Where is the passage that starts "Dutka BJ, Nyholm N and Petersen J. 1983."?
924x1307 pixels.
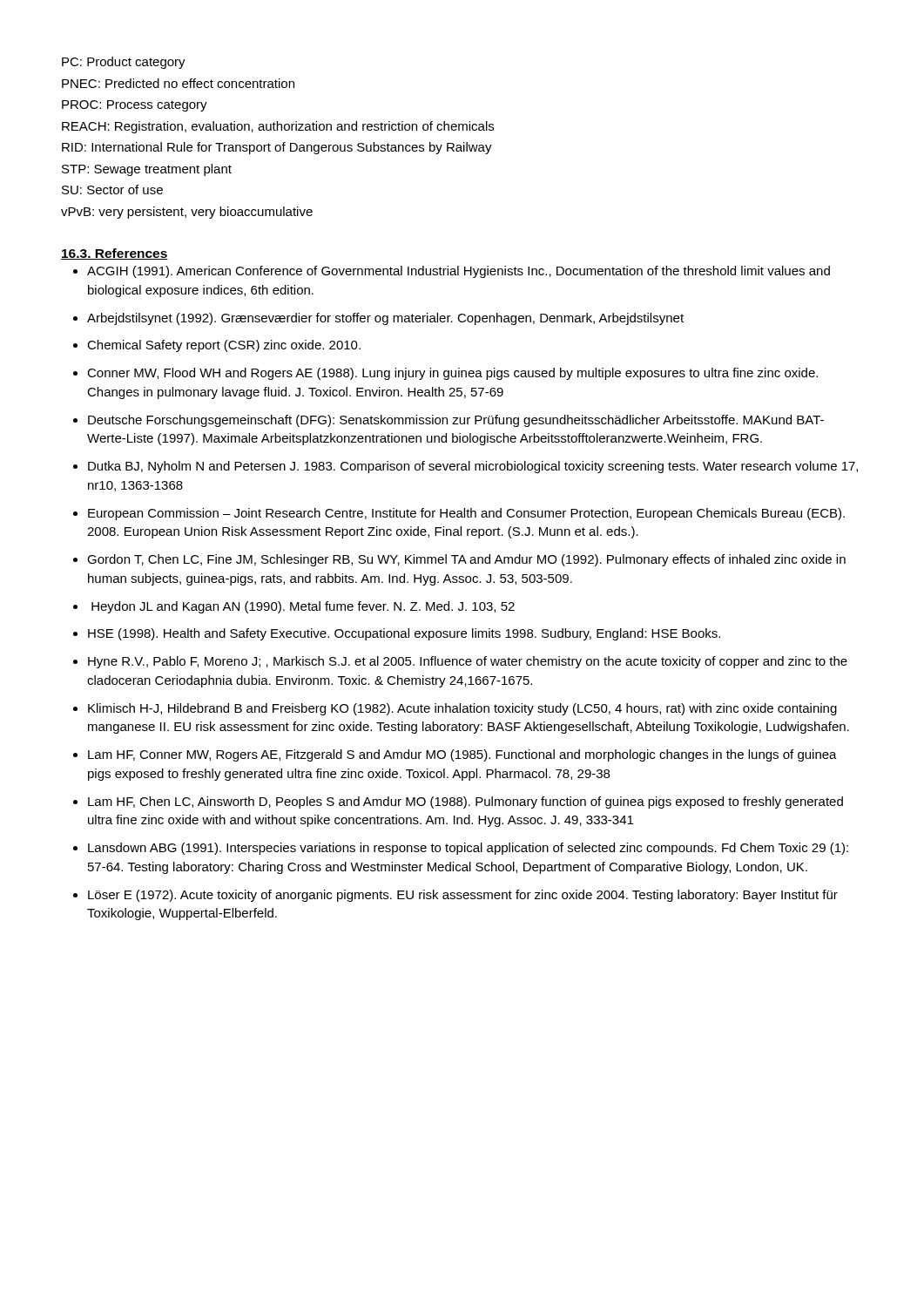pyautogui.click(x=473, y=475)
